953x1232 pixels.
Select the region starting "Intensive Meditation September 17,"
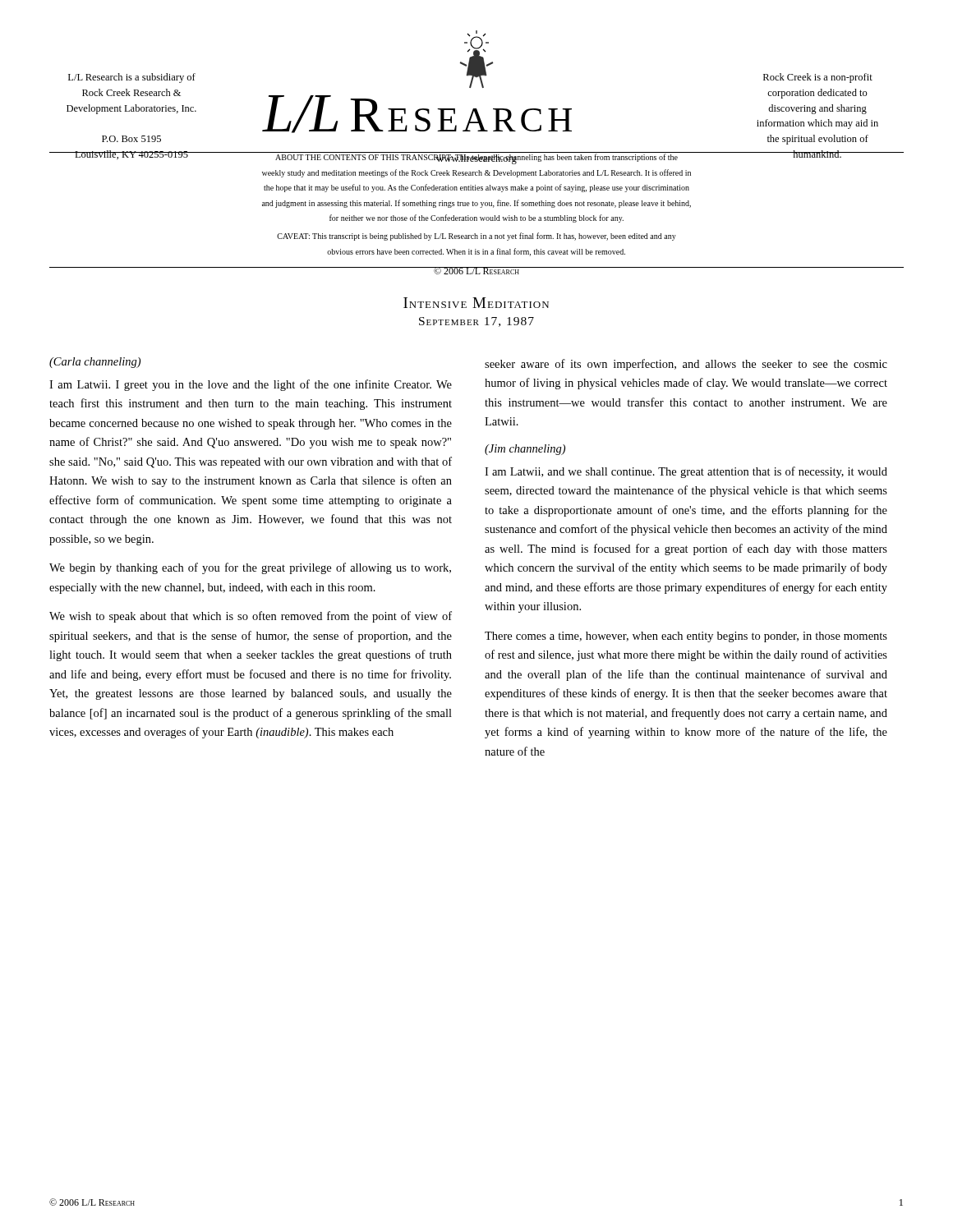point(476,311)
